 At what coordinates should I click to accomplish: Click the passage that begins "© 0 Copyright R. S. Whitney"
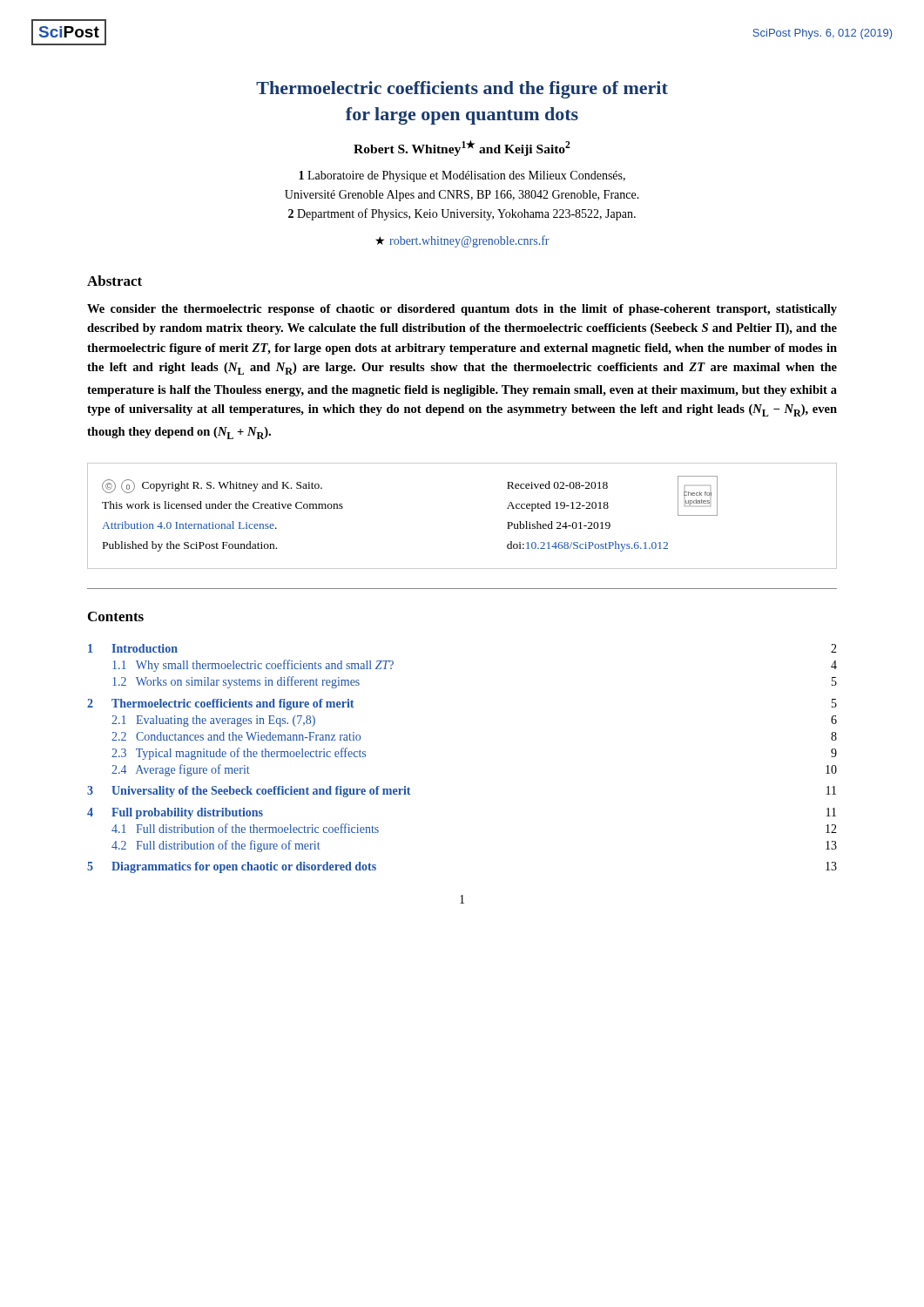coord(233,488)
